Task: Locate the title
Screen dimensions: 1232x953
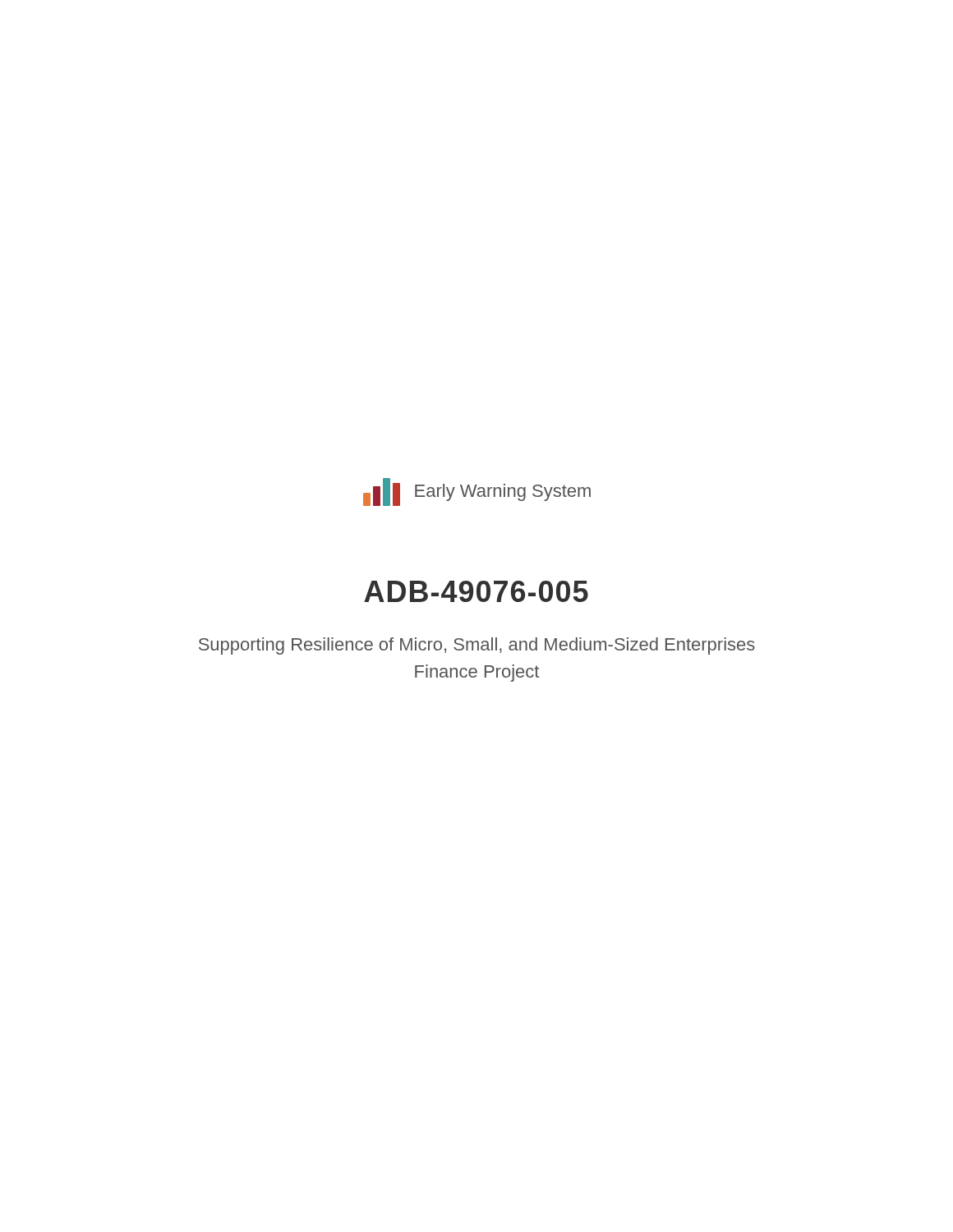Action: point(476,592)
